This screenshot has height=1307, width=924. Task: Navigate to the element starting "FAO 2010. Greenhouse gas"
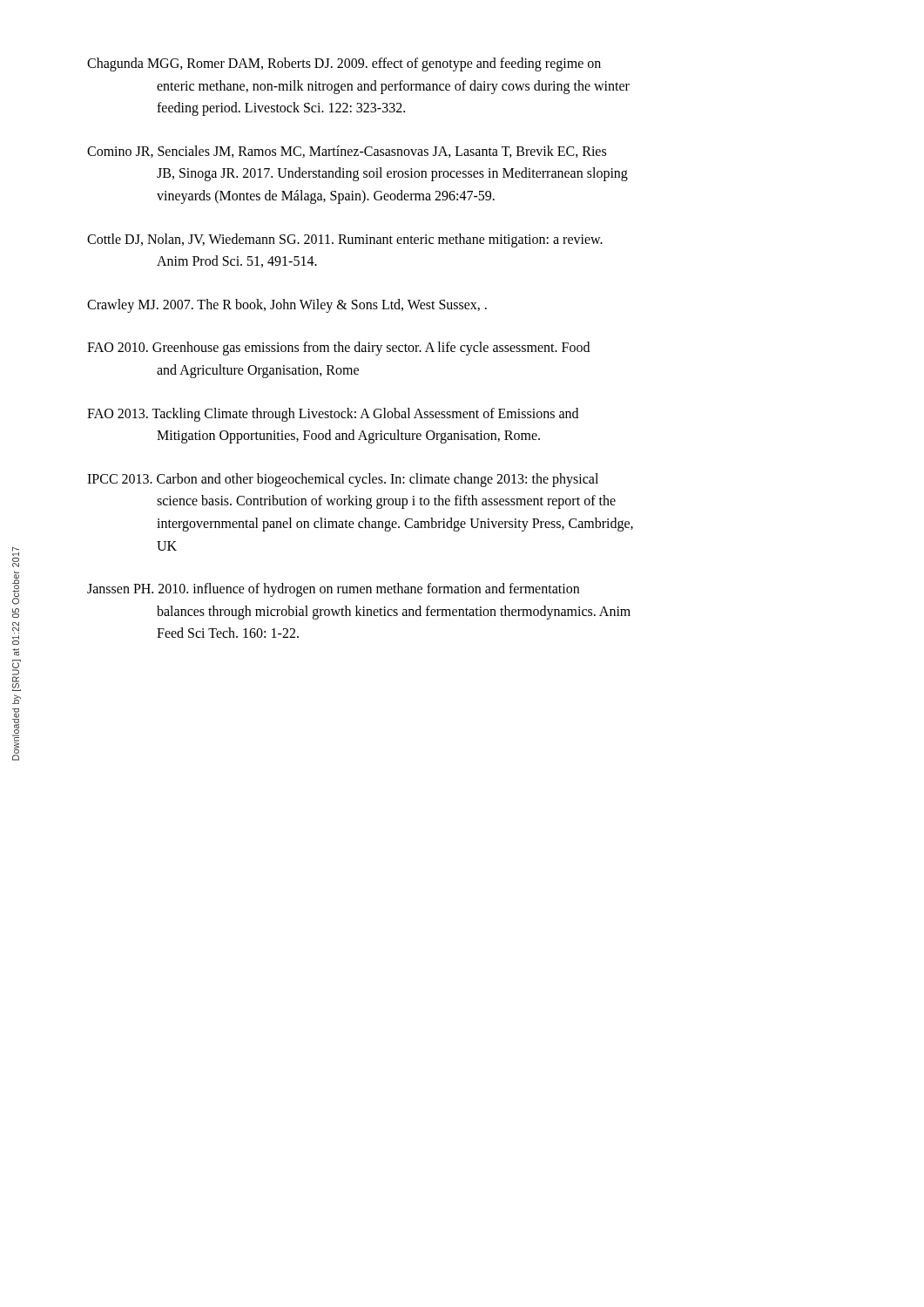(x=471, y=359)
